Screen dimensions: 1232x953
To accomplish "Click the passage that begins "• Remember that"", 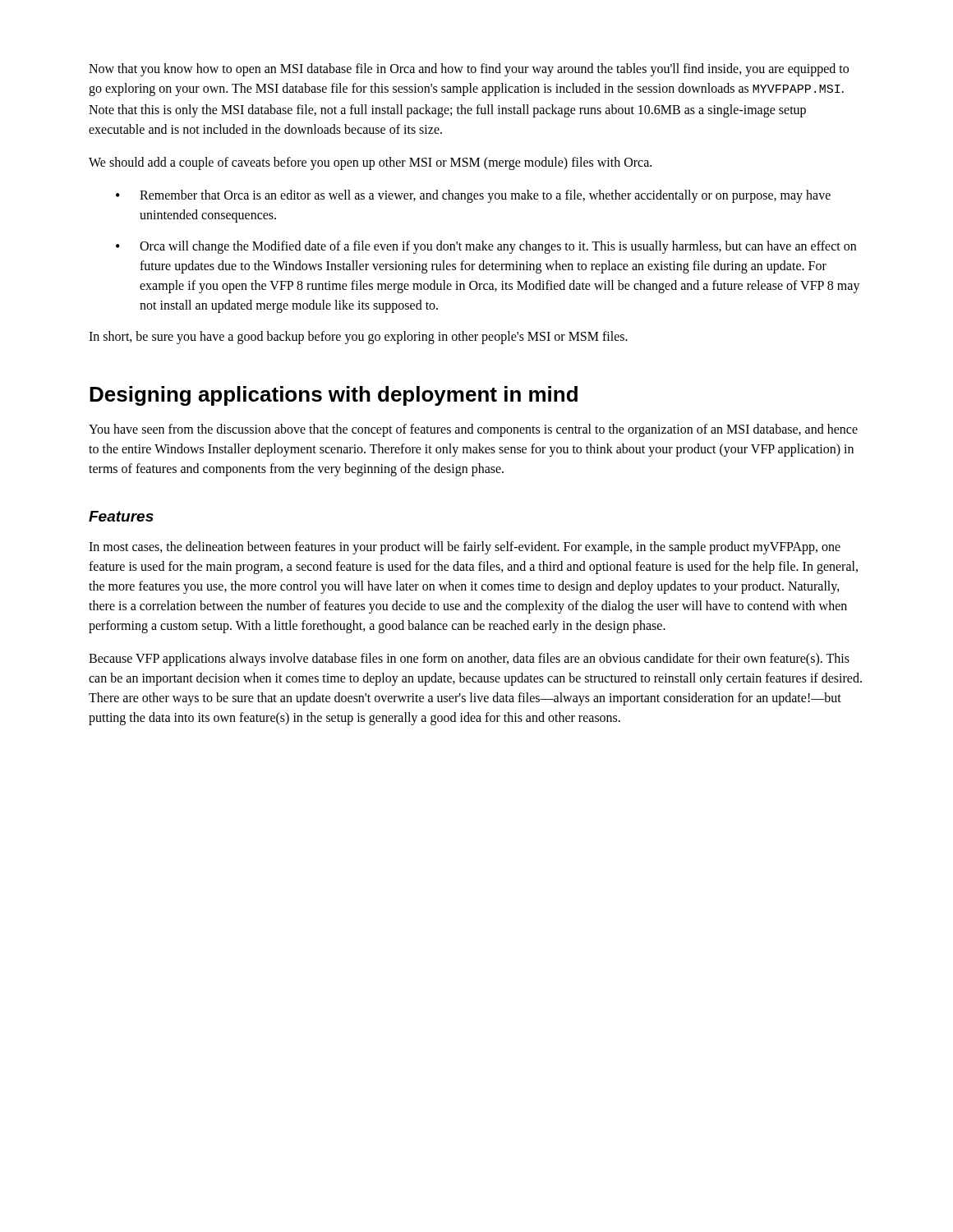I will (490, 205).
